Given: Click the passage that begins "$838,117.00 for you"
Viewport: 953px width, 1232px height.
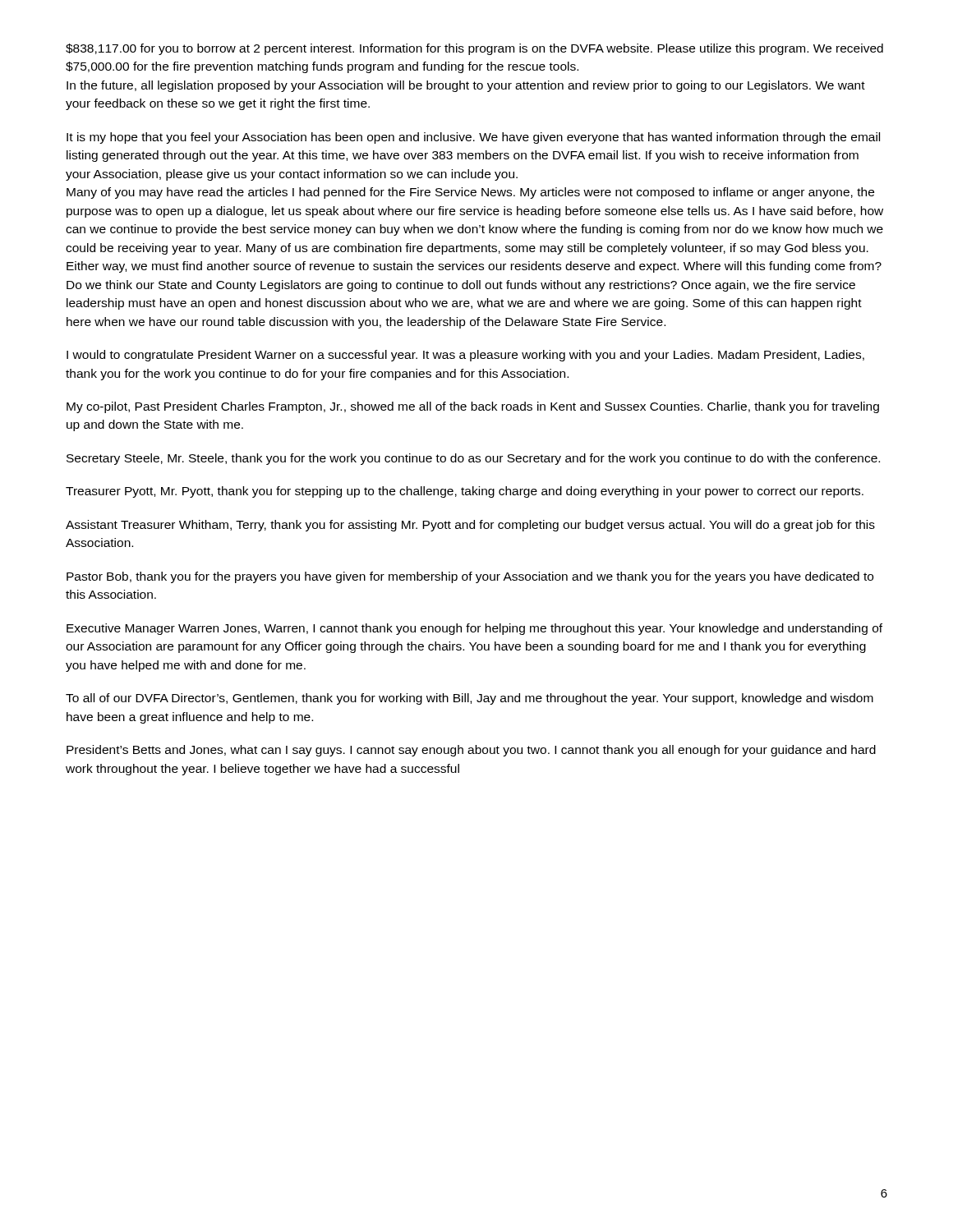Looking at the screenshot, I should pyautogui.click(x=475, y=76).
